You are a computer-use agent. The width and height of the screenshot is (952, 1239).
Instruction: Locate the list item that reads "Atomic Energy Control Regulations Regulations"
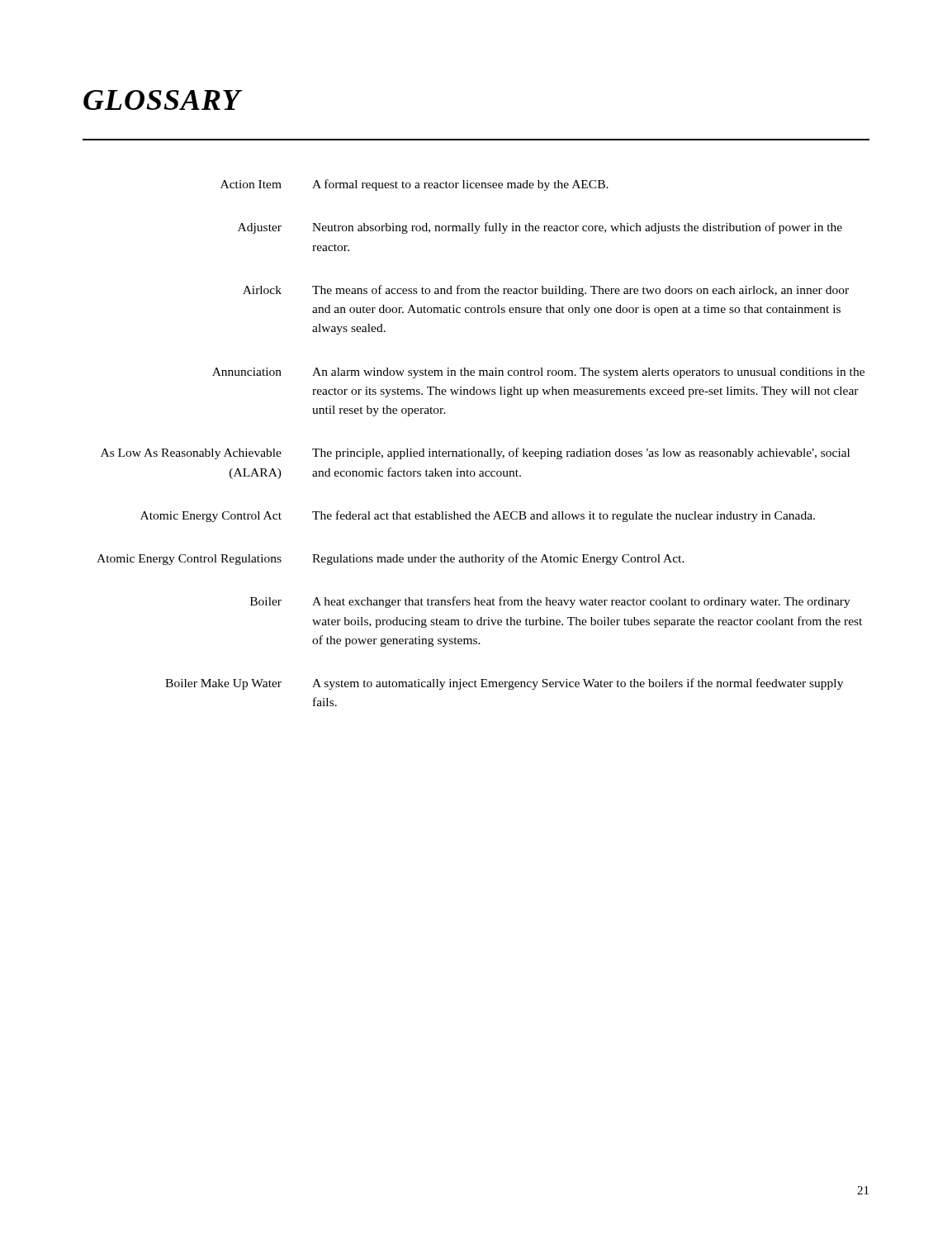pos(476,569)
